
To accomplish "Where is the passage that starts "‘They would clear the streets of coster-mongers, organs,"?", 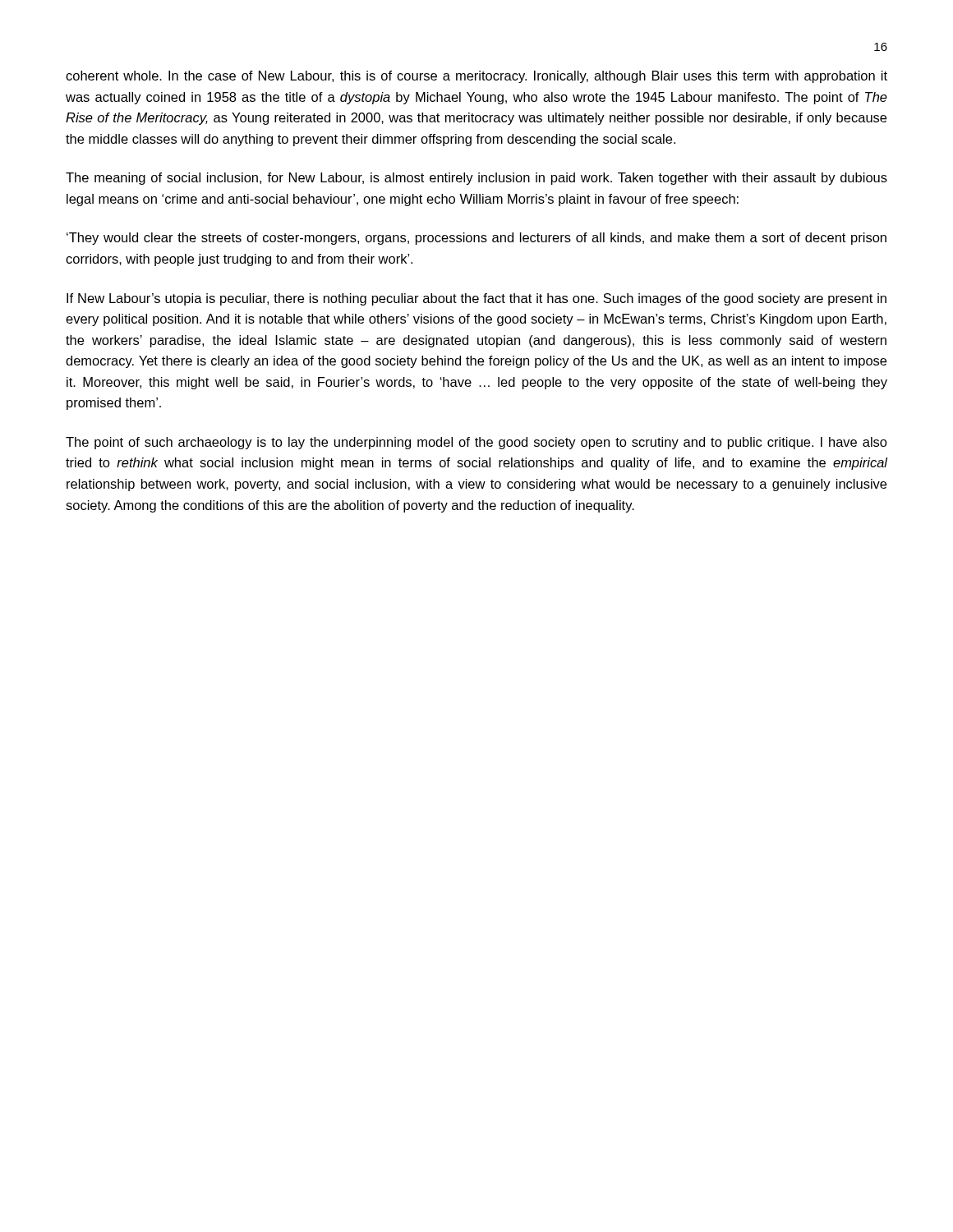I will click(x=476, y=248).
